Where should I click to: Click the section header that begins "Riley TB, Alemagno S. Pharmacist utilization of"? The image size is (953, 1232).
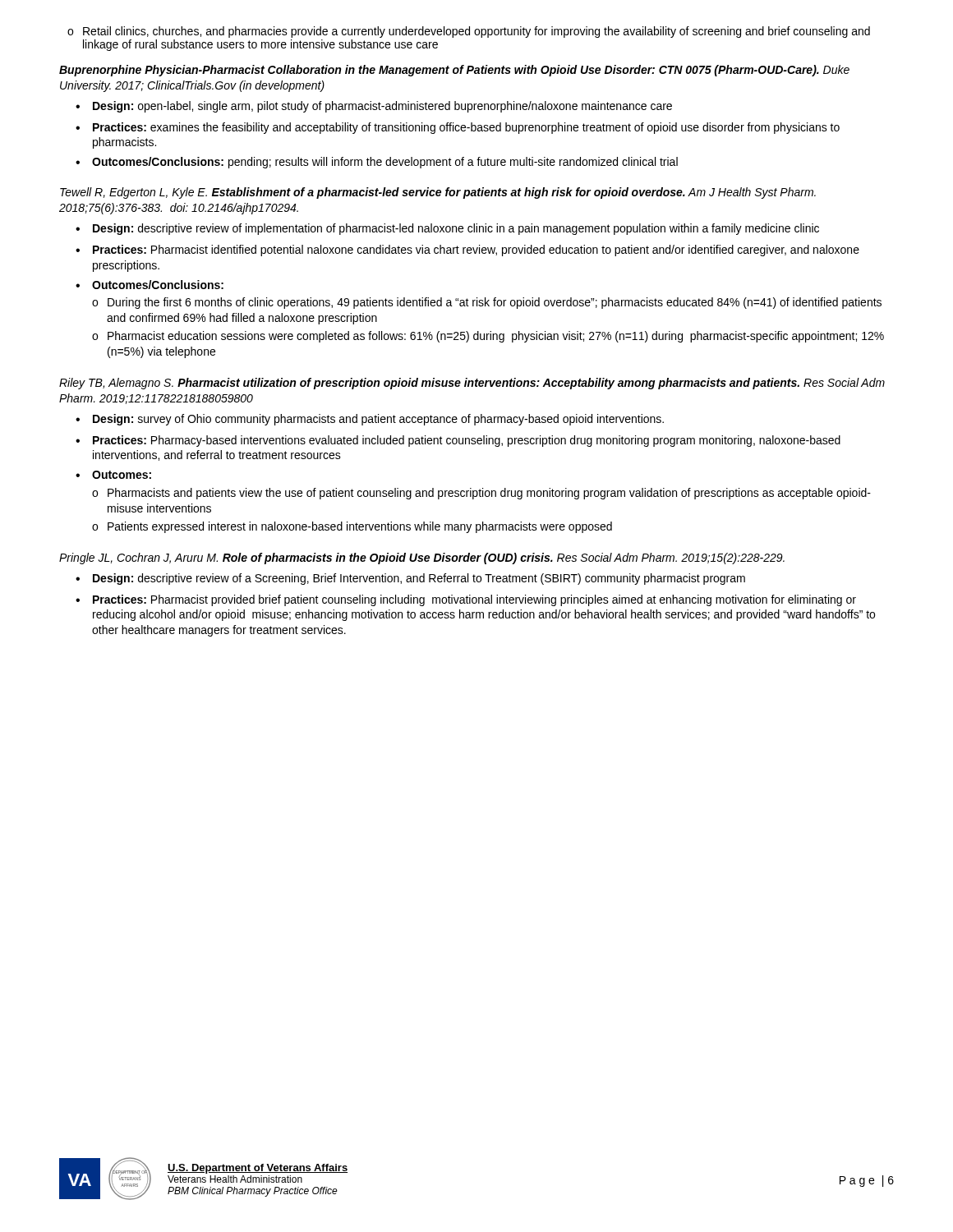pos(472,384)
